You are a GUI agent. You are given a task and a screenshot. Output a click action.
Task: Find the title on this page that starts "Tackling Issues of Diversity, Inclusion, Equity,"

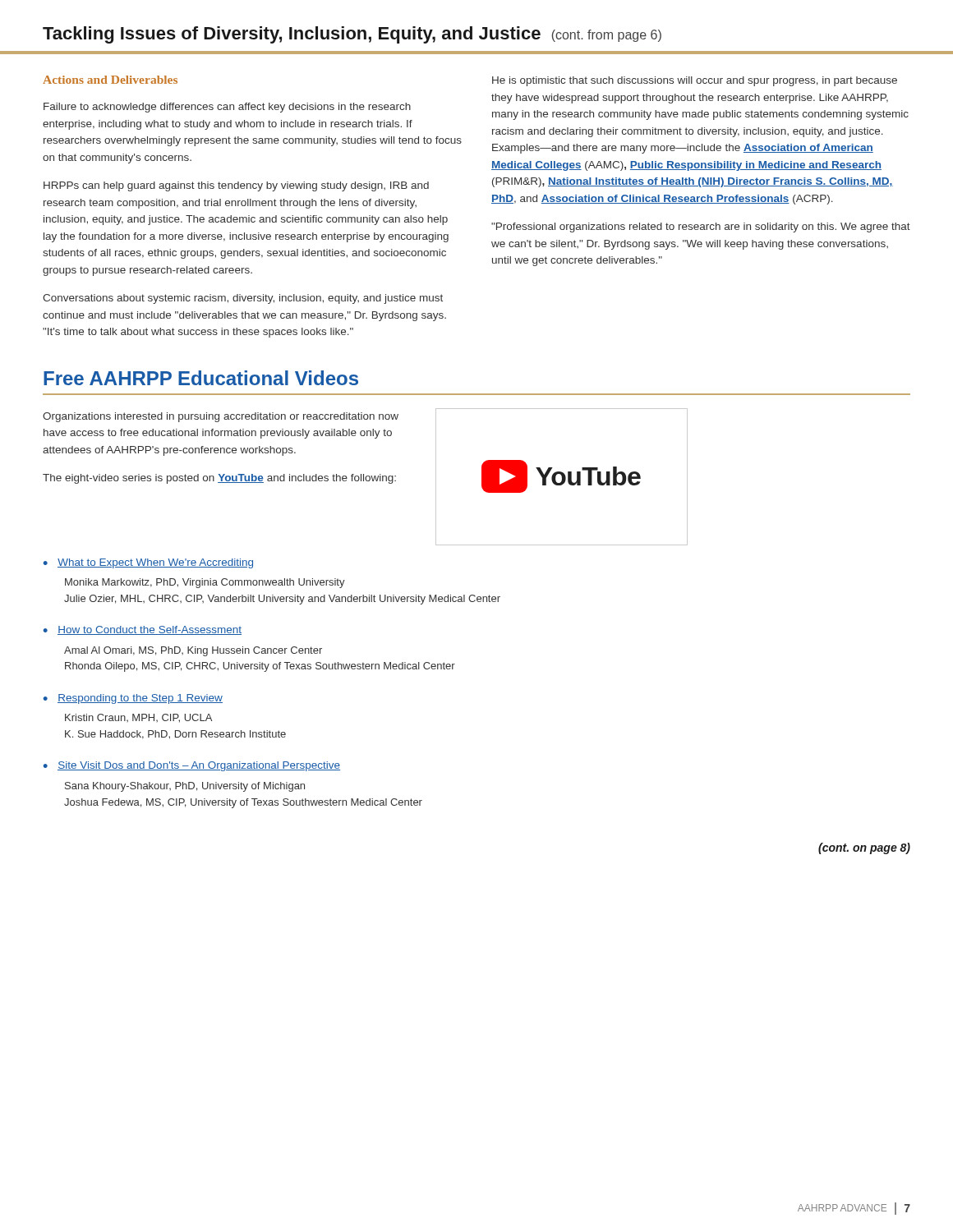point(352,33)
